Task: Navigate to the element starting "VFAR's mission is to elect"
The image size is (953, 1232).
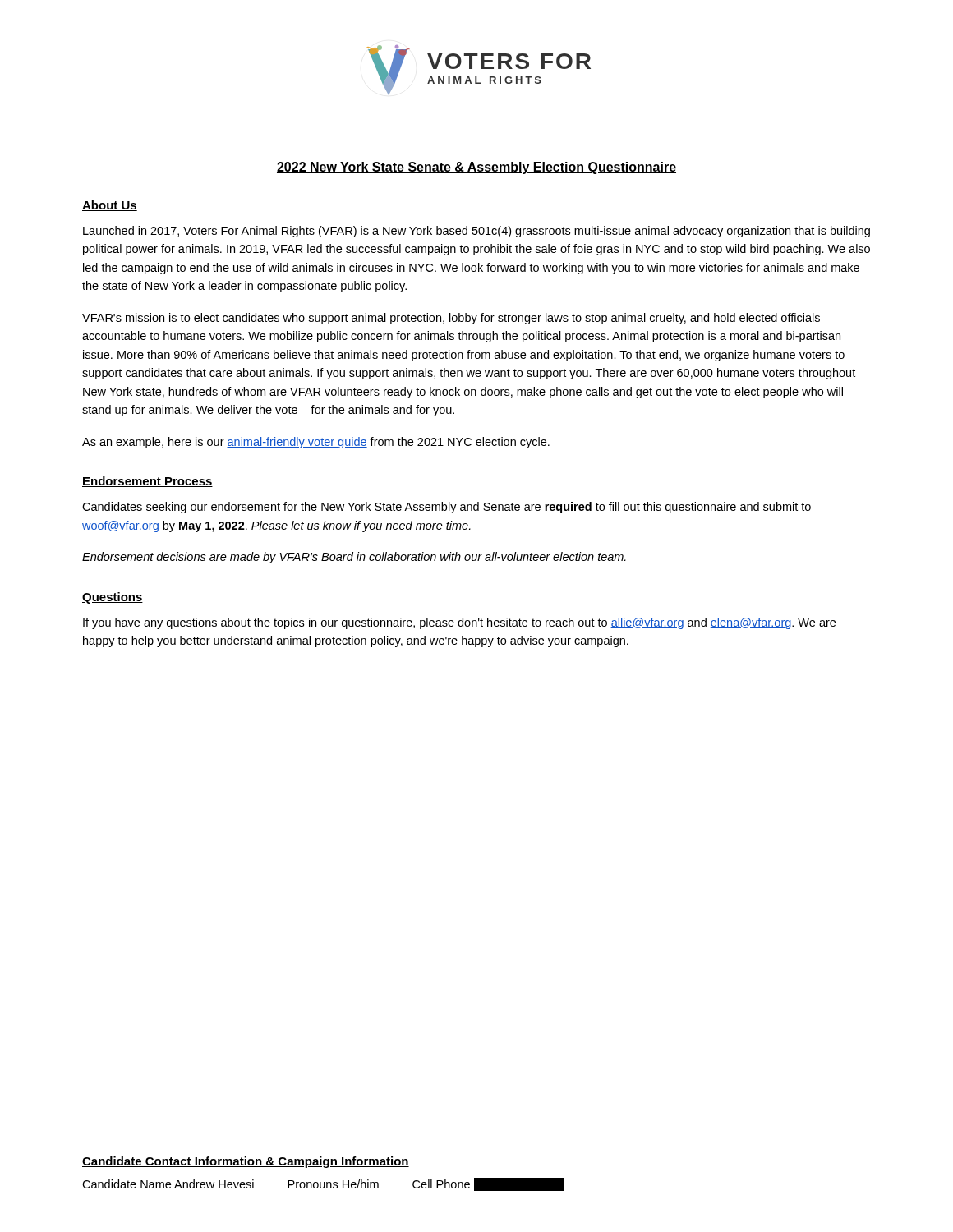Action: 469,364
